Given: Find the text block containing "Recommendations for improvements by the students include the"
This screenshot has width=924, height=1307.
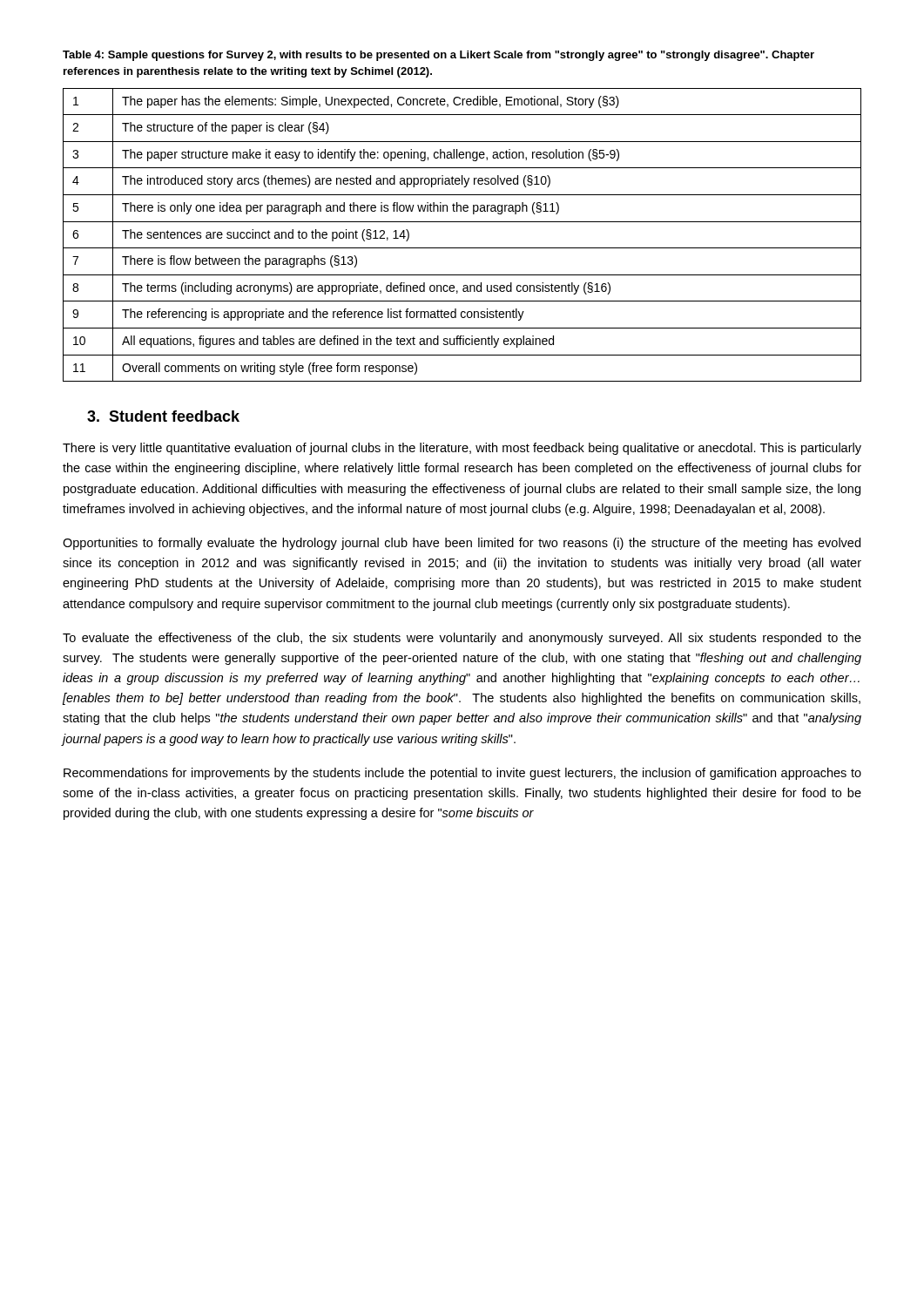Looking at the screenshot, I should pyautogui.click(x=462, y=793).
